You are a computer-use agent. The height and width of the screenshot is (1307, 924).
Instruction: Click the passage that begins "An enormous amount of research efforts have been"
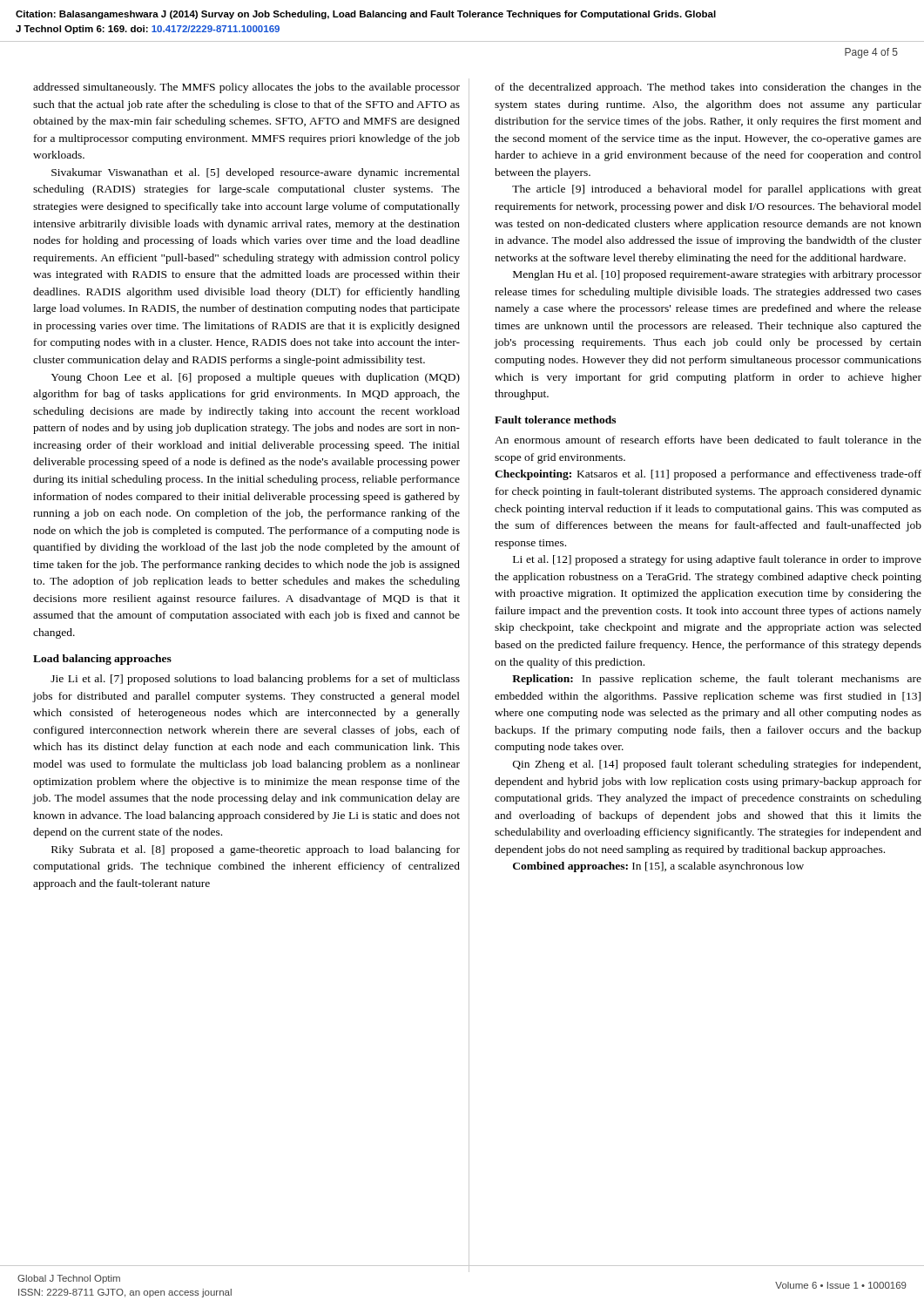[708, 449]
